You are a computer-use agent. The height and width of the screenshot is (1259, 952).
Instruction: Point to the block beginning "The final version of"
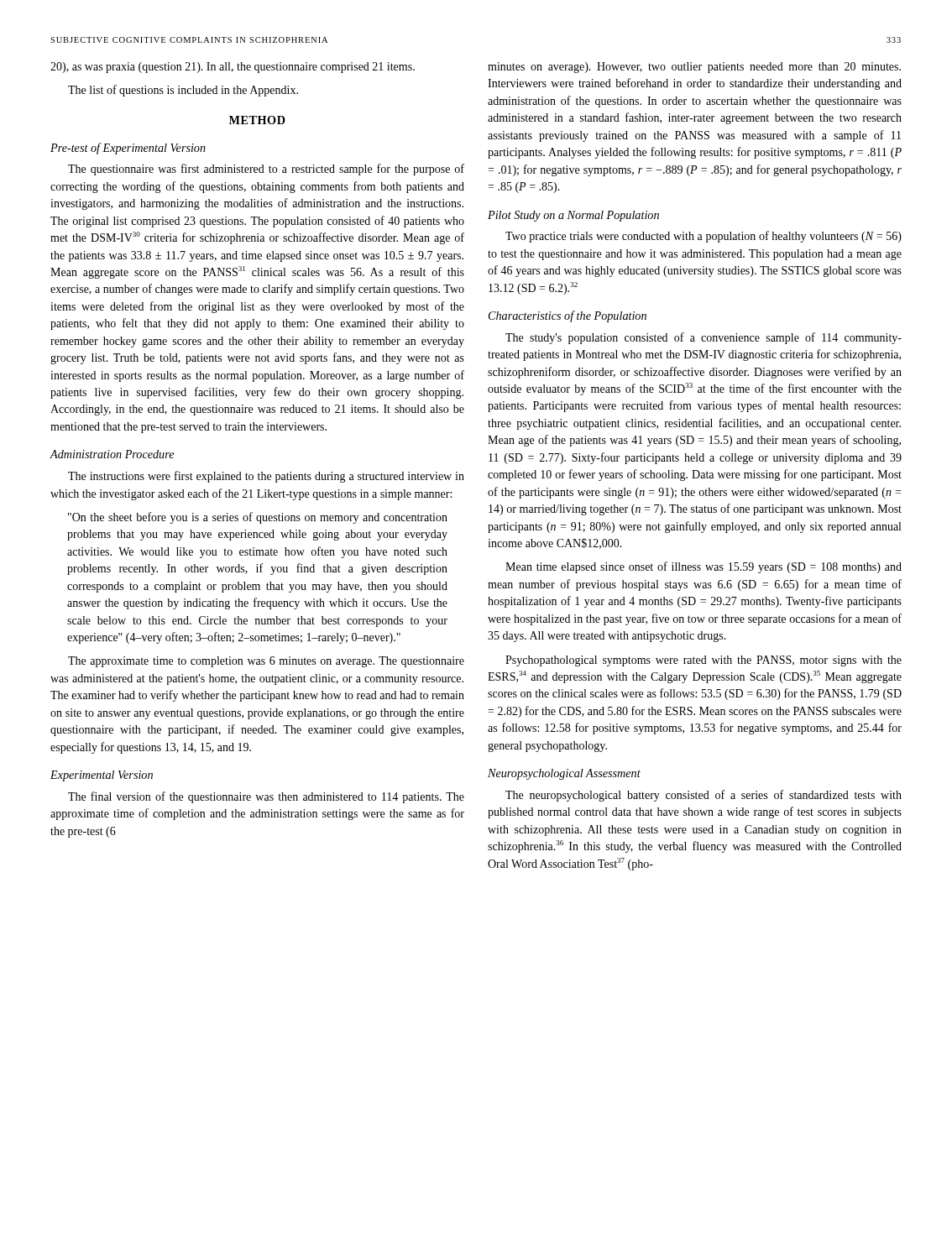coord(257,815)
